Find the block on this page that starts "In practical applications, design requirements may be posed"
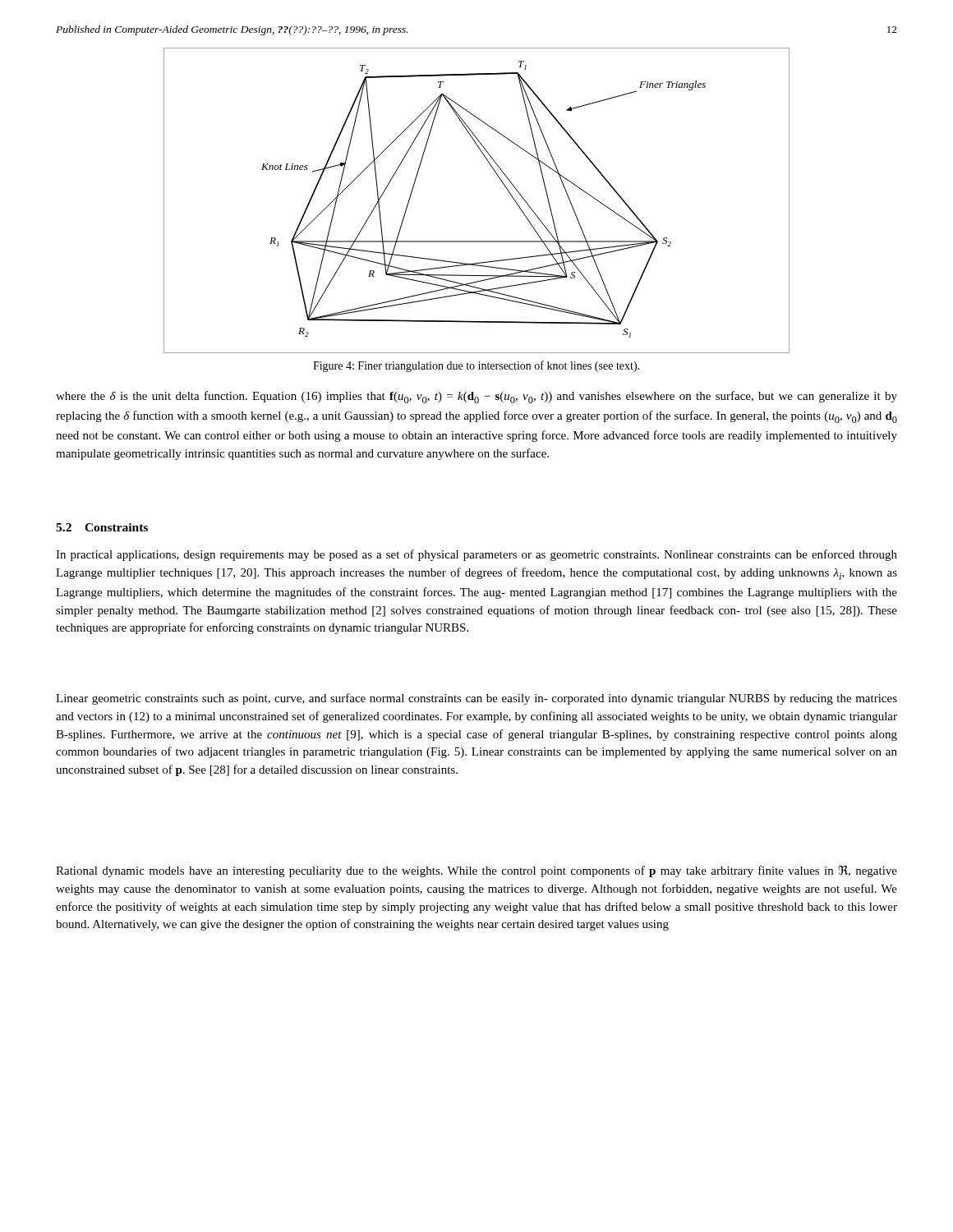The image size is (953, 1232). (x=476, y=591)
